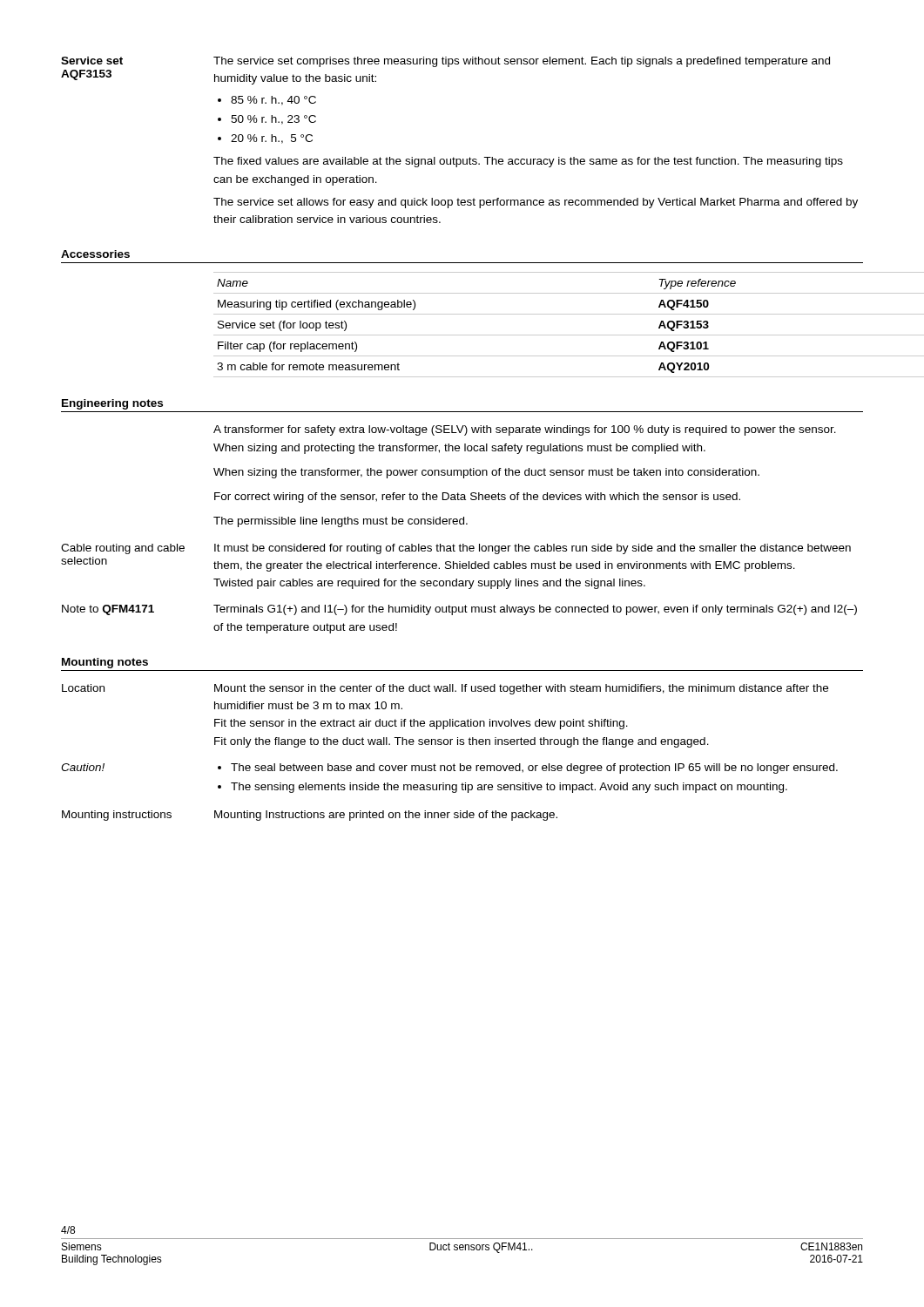Click on the text block starting "Engineering notes"
Viewport: 924px width, 1307px height.
pyautogui.click(x=112, y=403)
